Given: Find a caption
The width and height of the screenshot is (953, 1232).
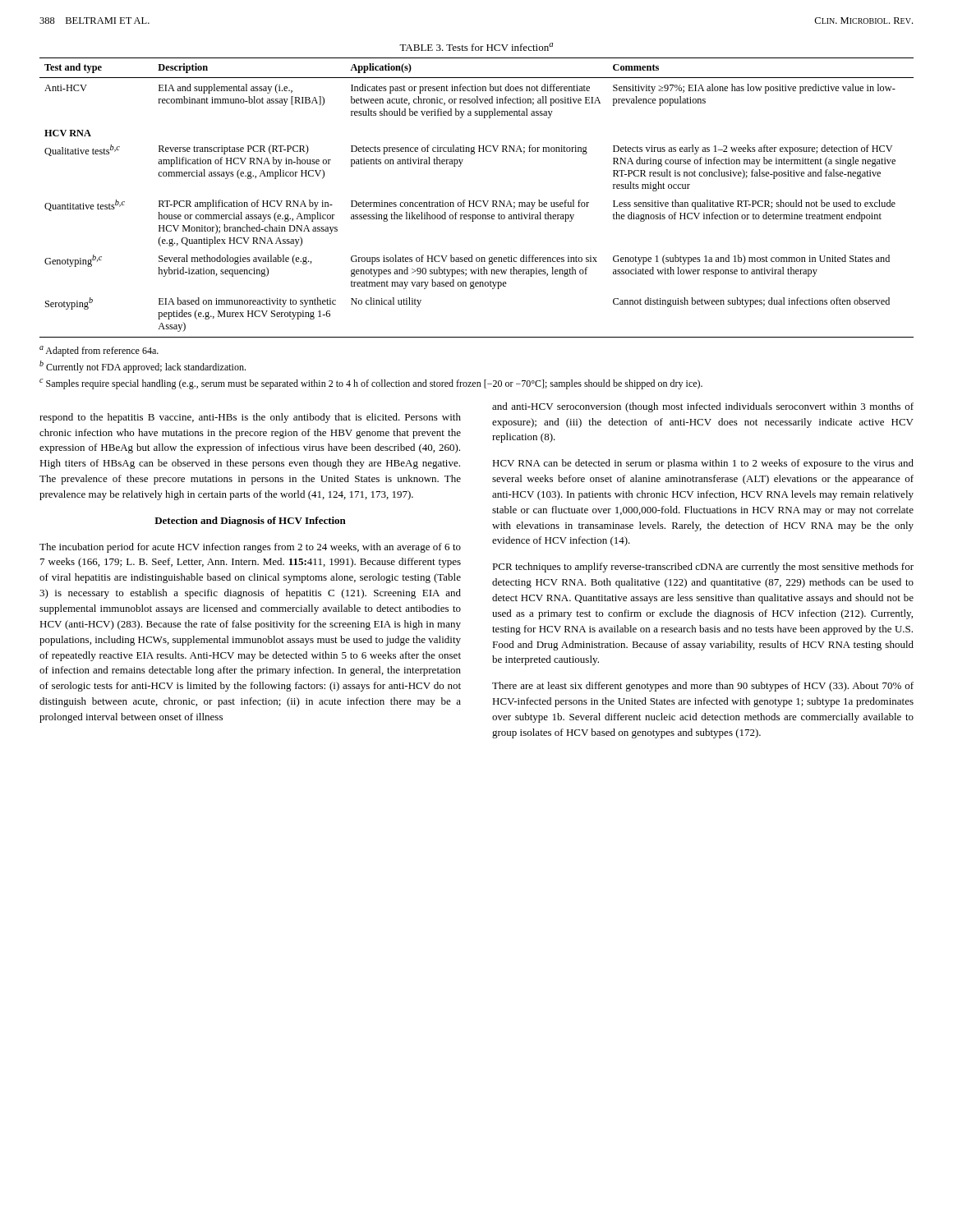Looking at the screenshot, I should pyautogui.click(x=476, y=46).
